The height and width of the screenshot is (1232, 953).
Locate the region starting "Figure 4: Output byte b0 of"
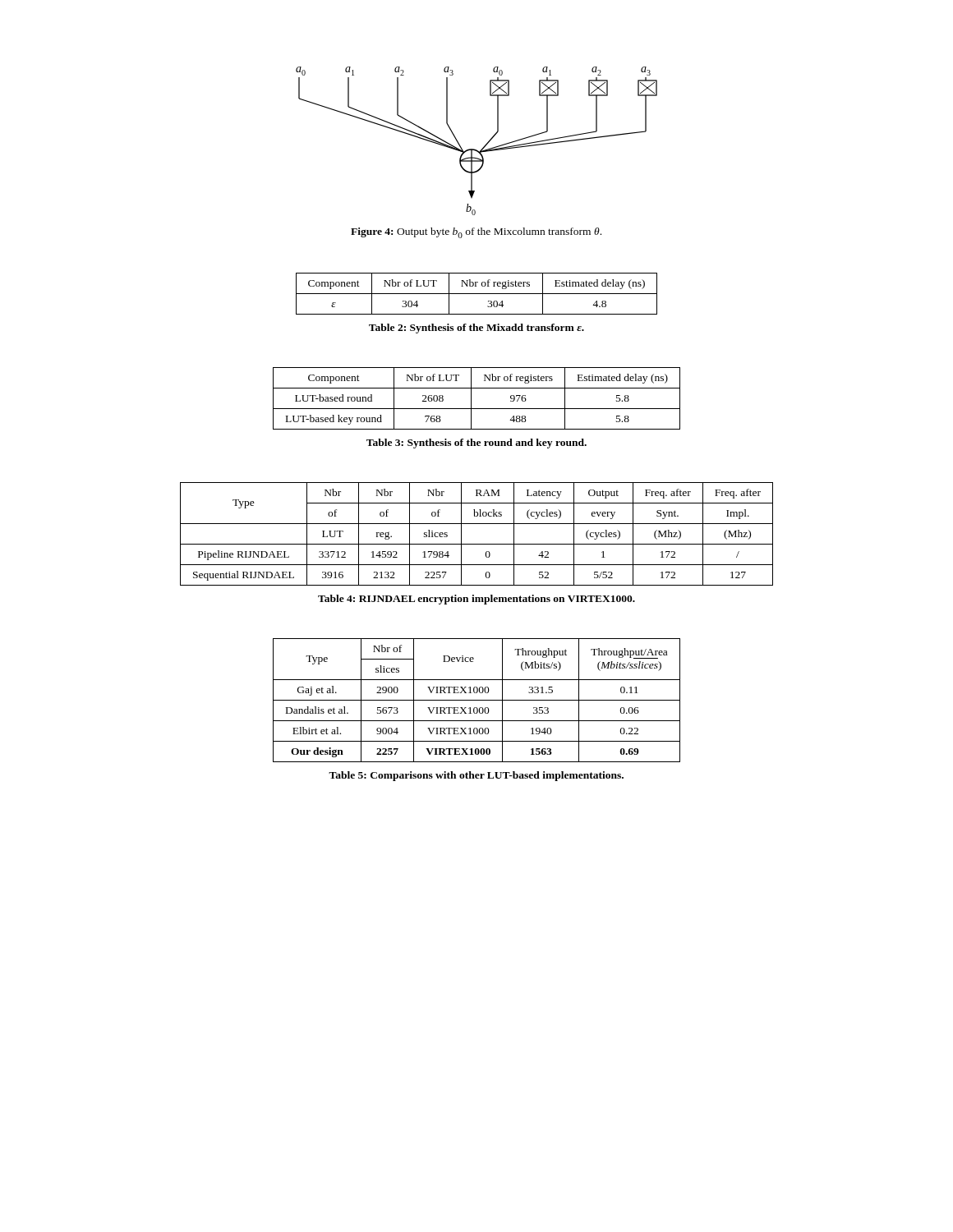(x=476, y=232)
